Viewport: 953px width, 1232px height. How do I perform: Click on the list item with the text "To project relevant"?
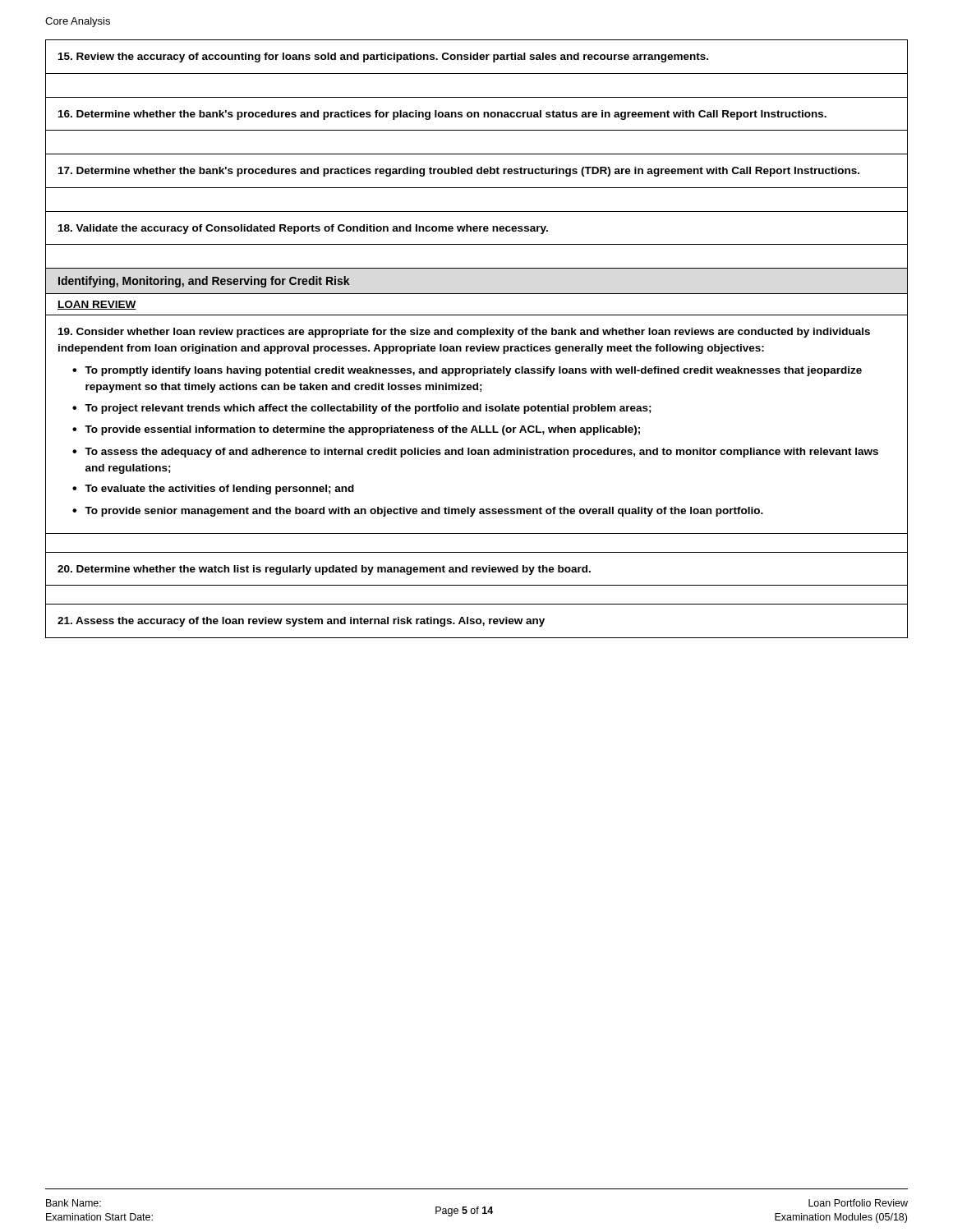point(368,408)
